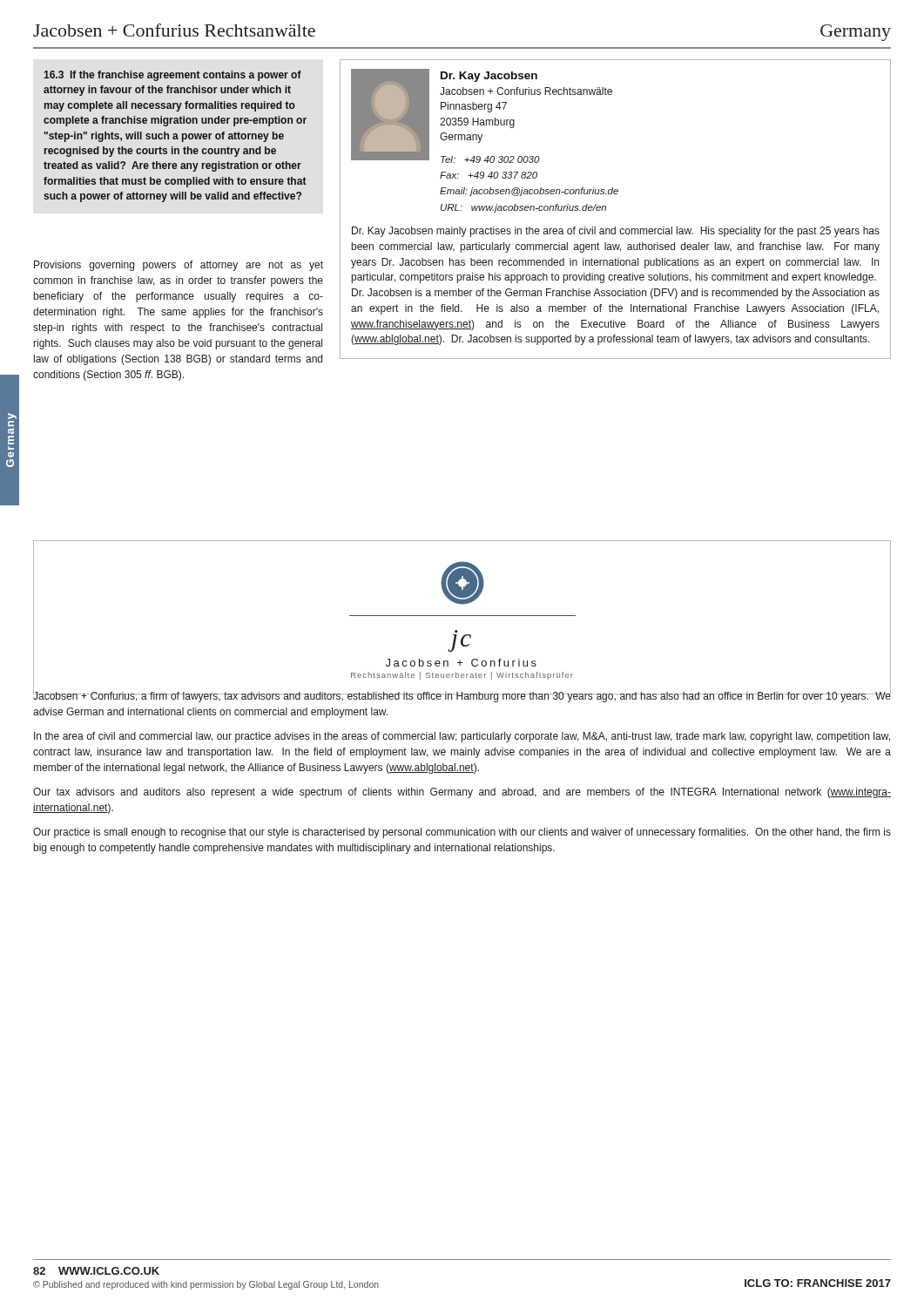Locate the text starting "Jacobsen + Confurius, a firm of lawyers,"
The height and width of the screenshot is (1307, 924).
point(462,704)
